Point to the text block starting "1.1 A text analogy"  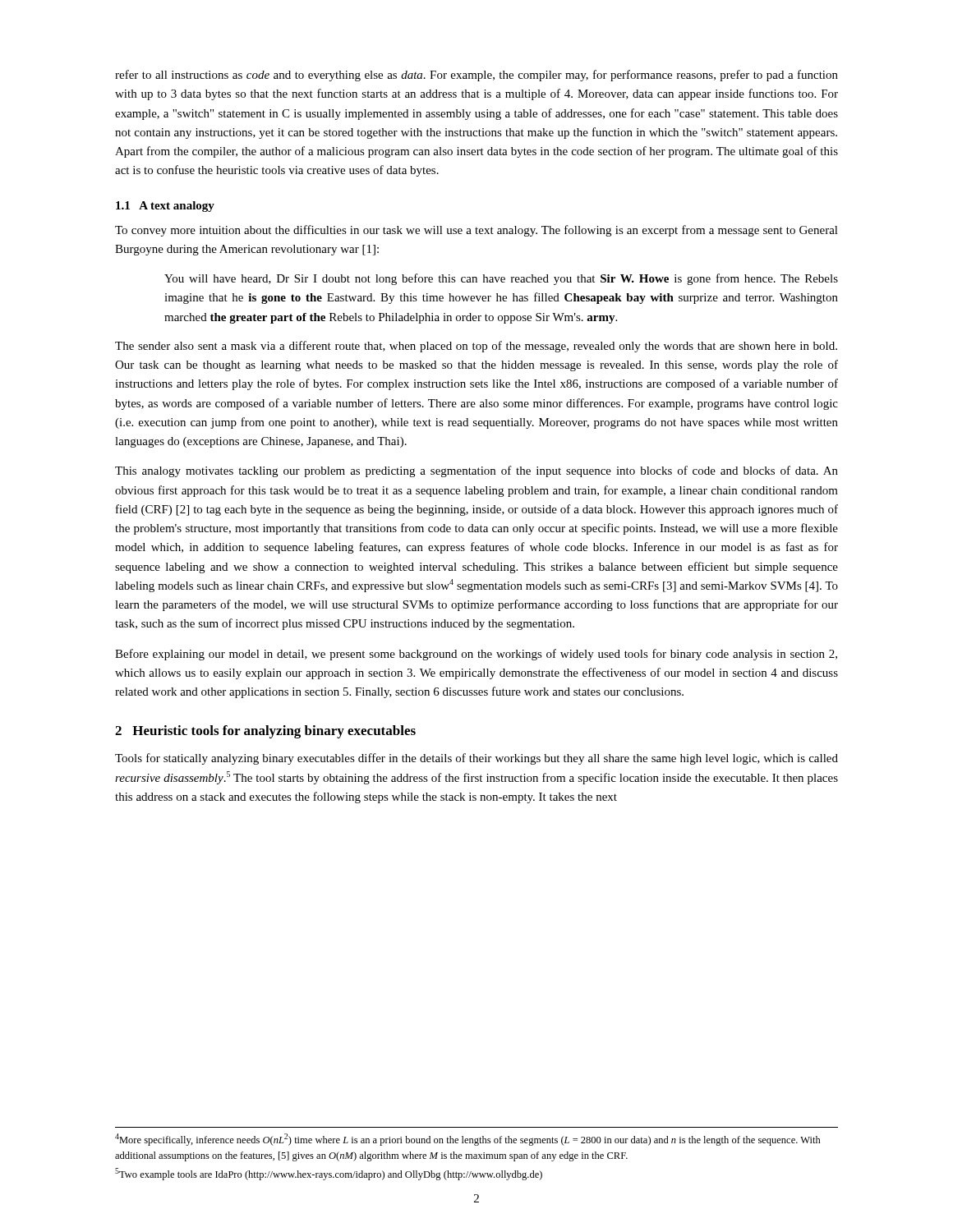click(x=165, y=205)
